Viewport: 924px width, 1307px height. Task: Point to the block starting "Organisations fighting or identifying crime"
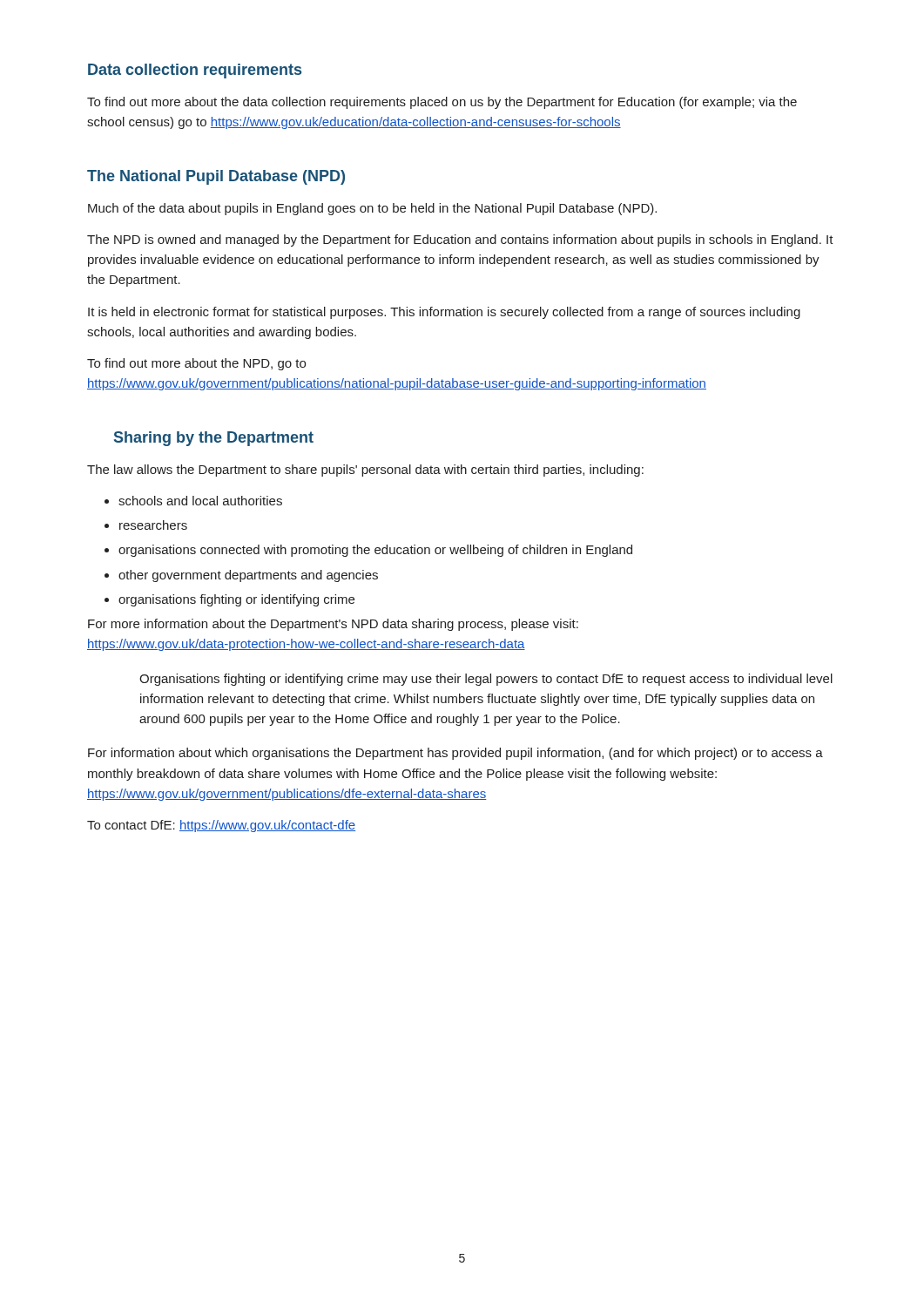tap(488, 698)
